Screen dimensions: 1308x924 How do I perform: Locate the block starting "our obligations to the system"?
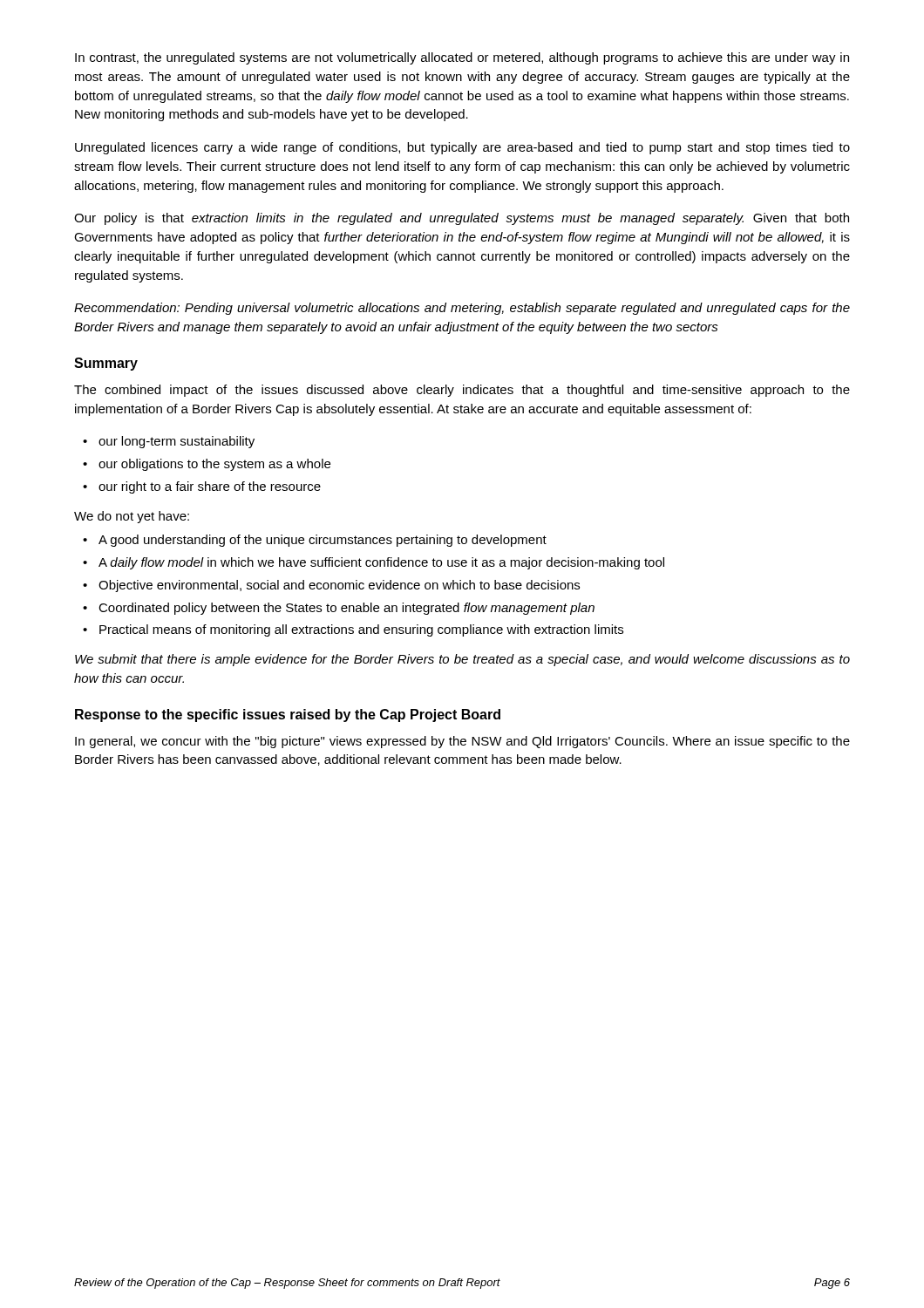pos(215,463)
